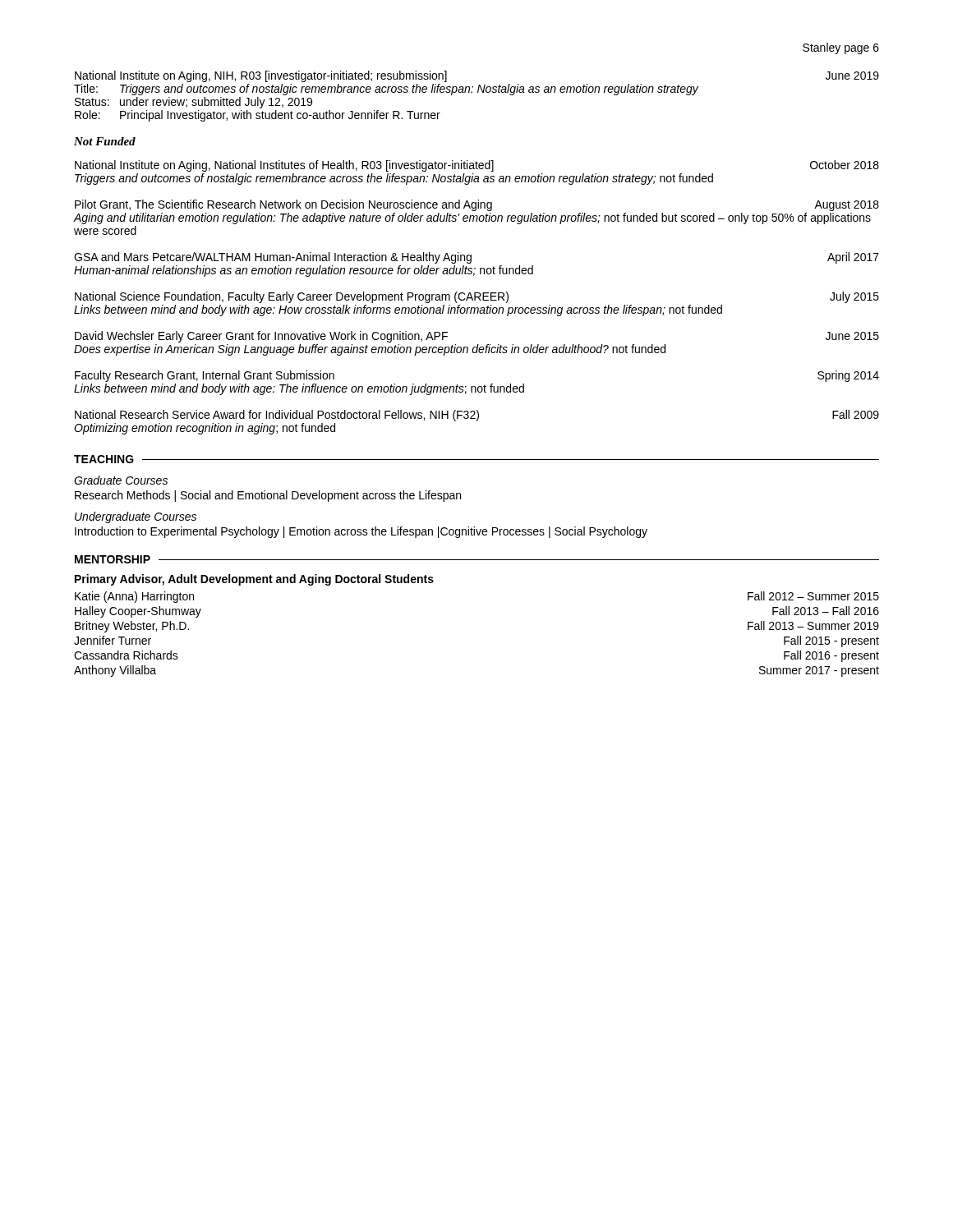Navigate to the block starting "Graduate Courses Research Methods"

pyautogui.click(x=121, y=480)
